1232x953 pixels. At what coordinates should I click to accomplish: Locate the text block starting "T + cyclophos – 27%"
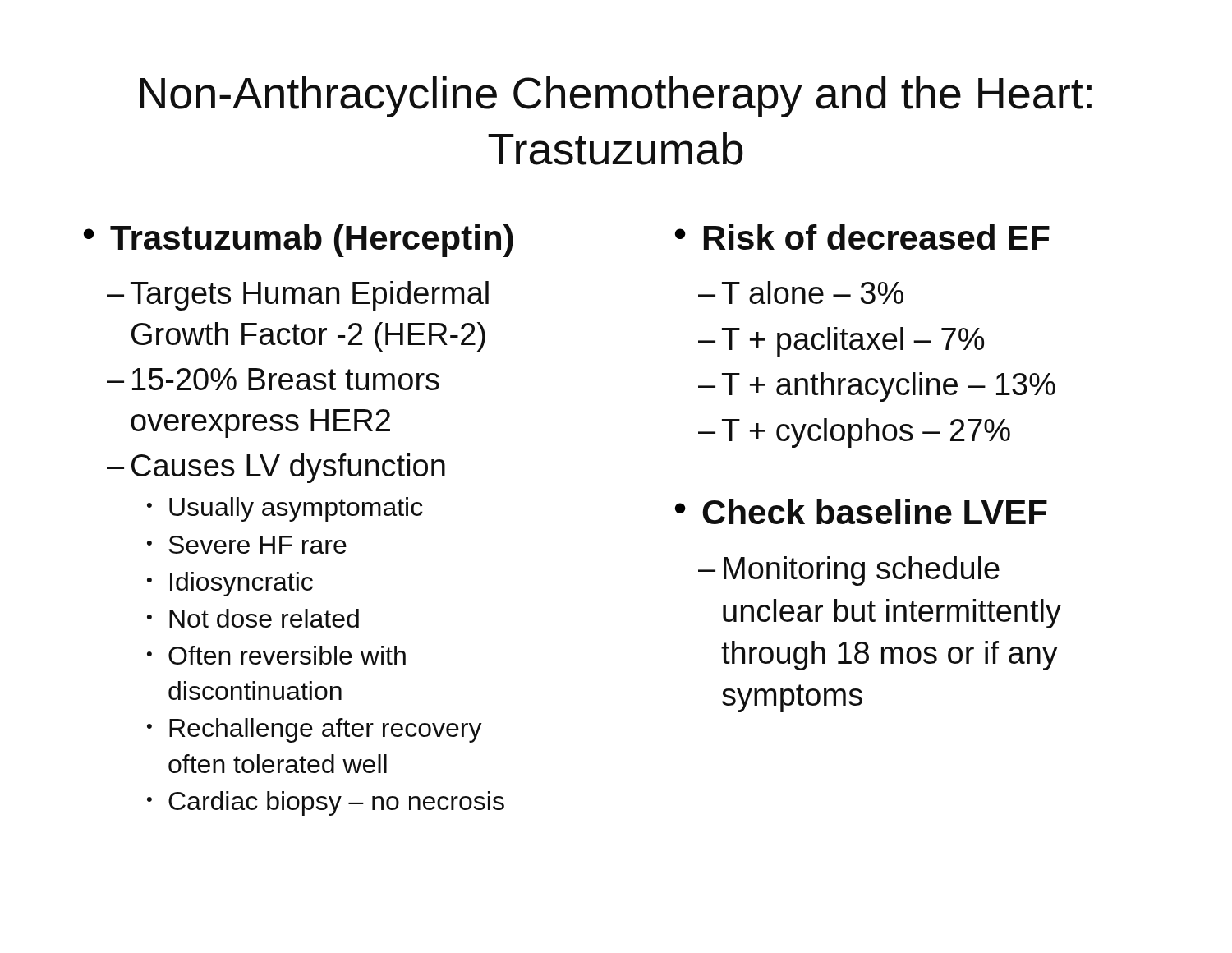pyautogui.click(x=866, y=430)
